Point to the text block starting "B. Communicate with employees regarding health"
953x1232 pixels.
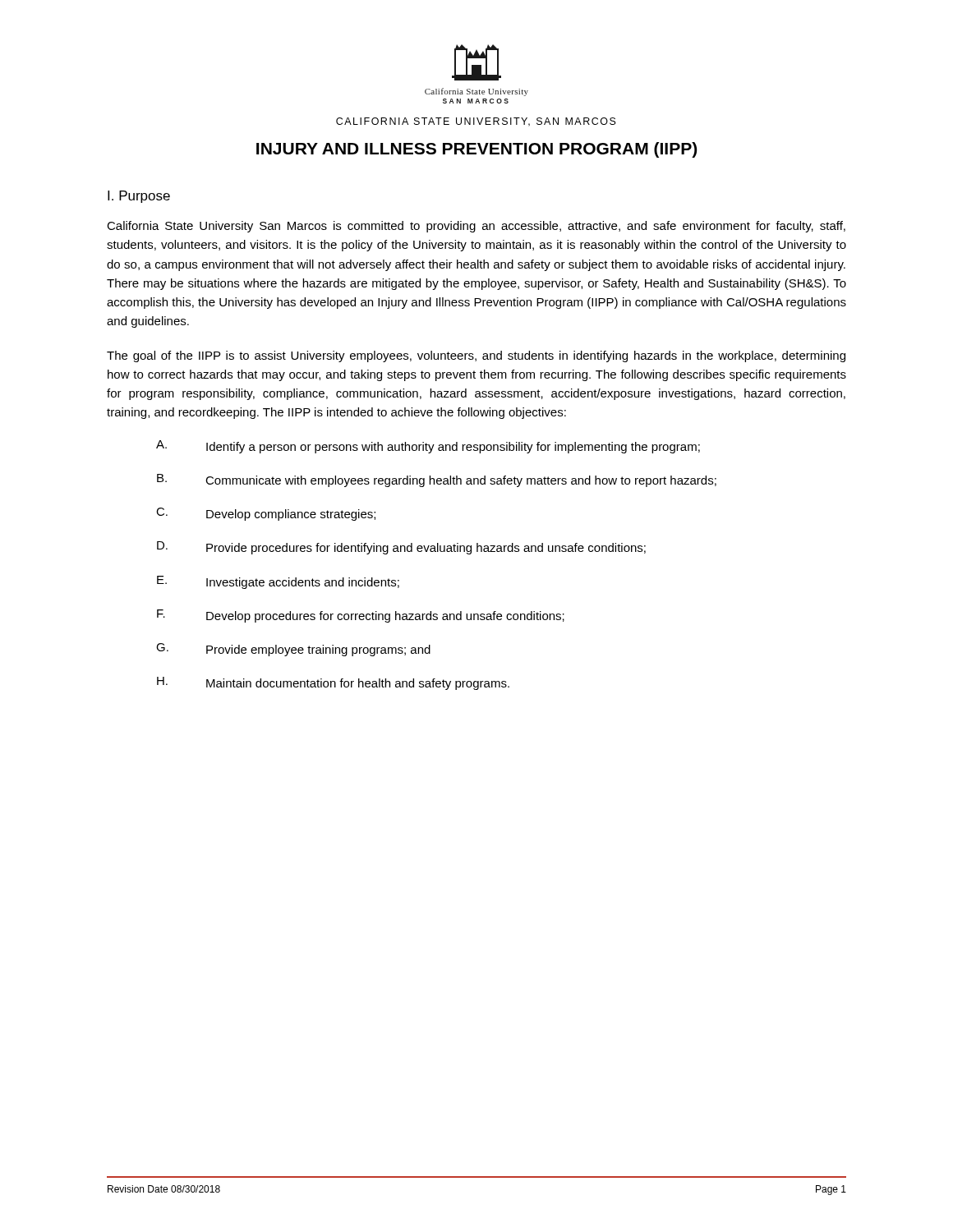point(437,480)
